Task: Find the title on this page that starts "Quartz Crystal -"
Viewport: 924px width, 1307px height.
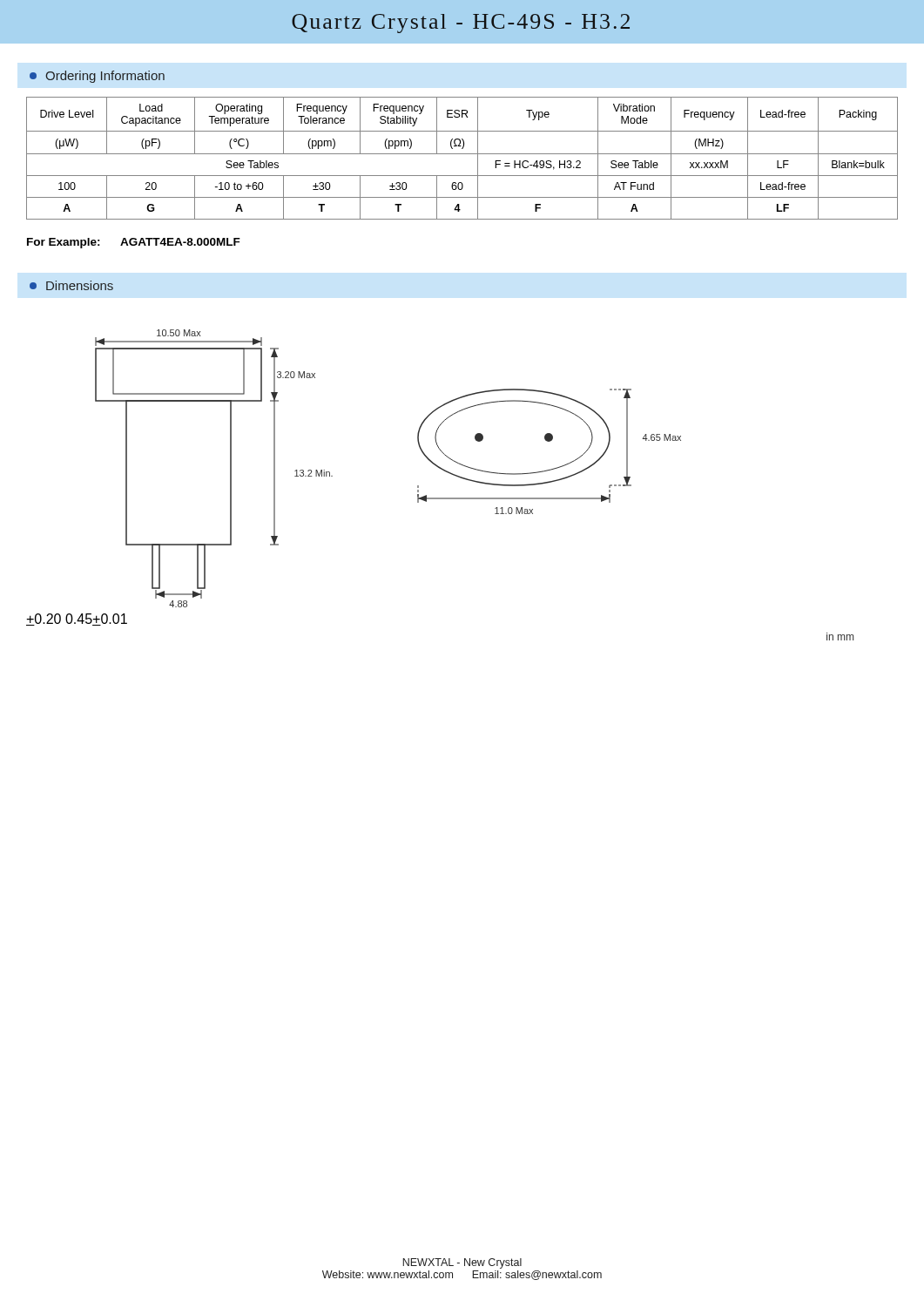Action: [x=462, y=21]
